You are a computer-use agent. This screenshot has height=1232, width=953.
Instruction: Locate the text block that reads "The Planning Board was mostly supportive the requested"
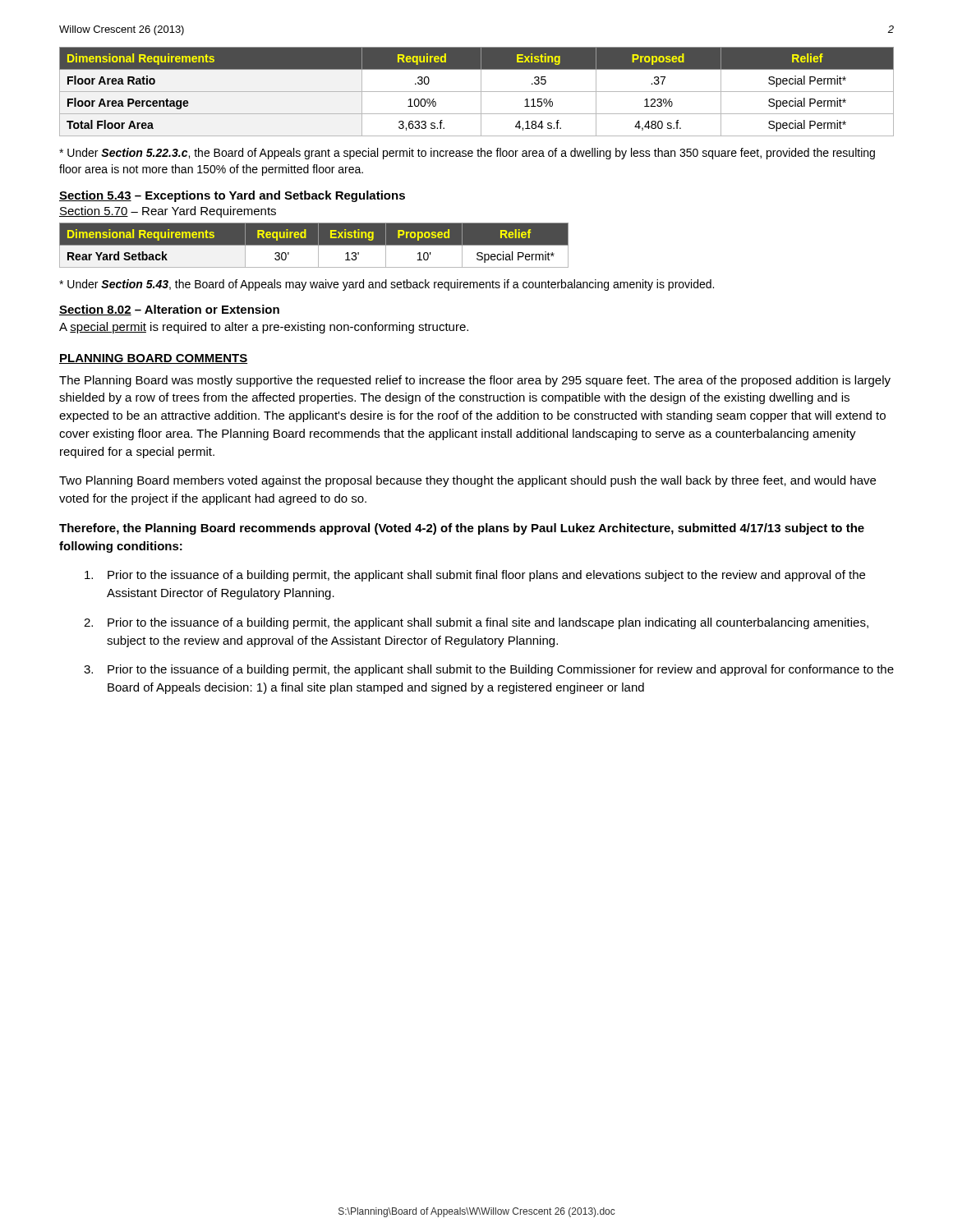[x=475, y=415]
